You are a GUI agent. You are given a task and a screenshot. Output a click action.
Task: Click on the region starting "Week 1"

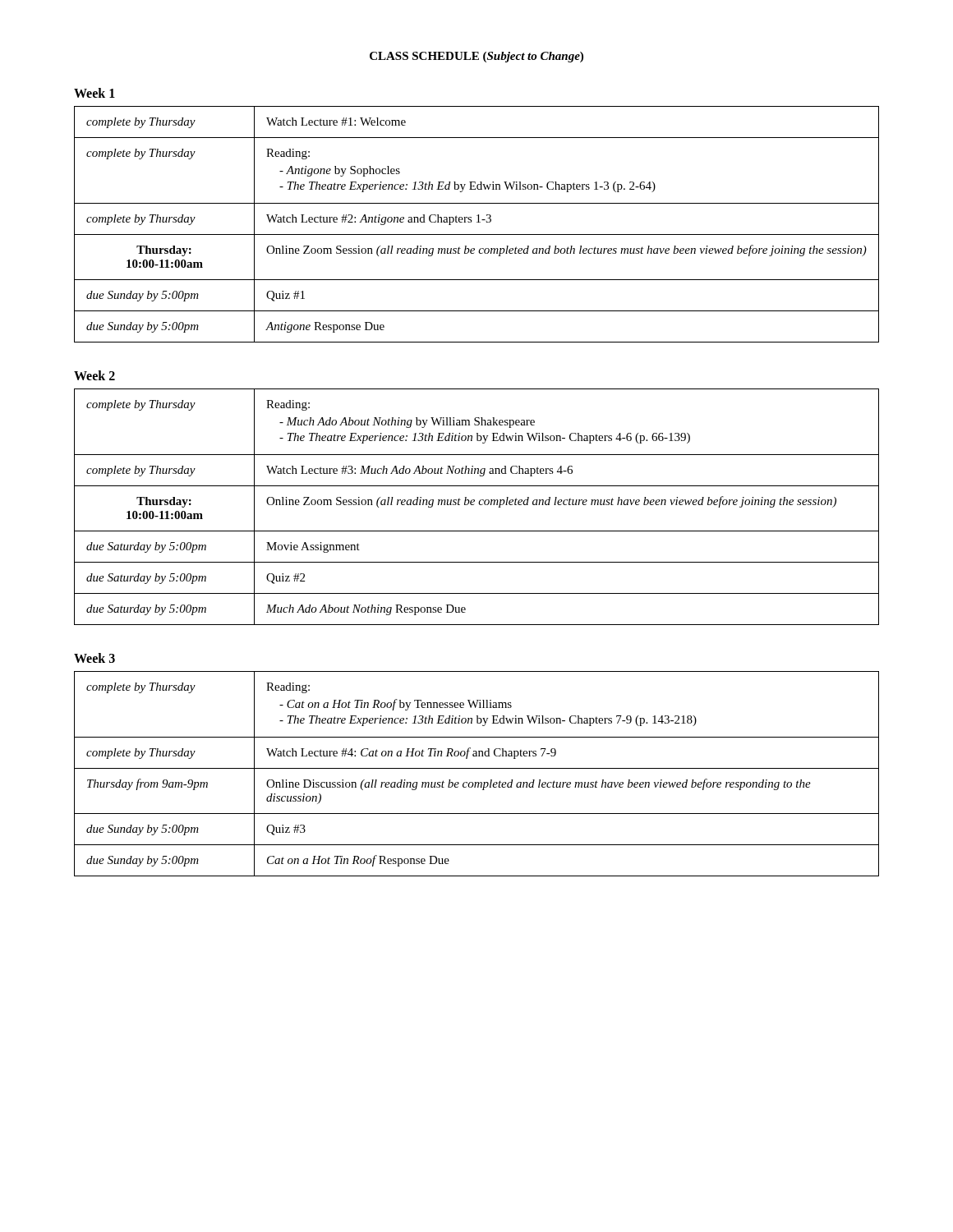pyautogui.click(x=95, y=93)
